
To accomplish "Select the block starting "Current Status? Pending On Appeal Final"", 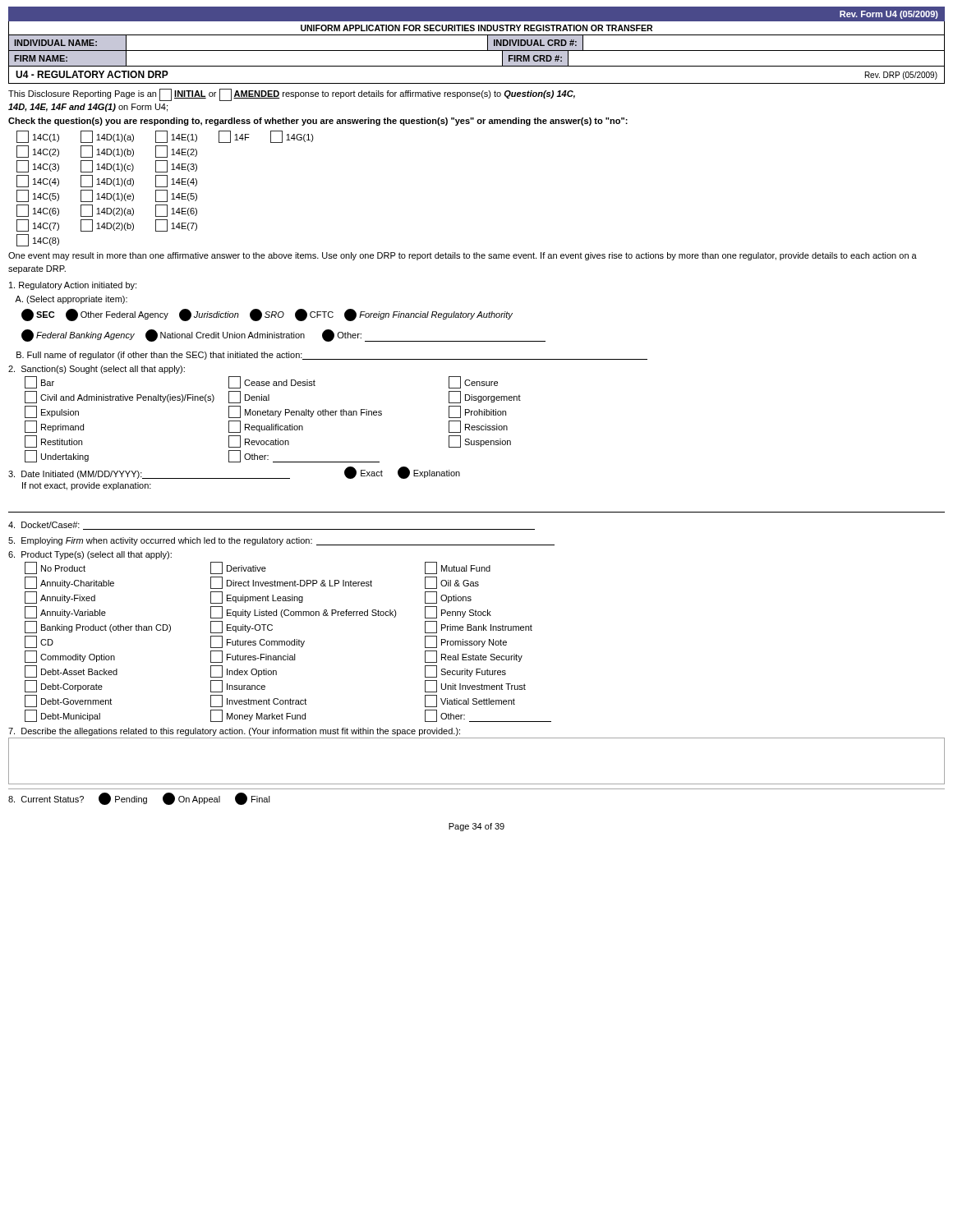I will pos(139,799).
